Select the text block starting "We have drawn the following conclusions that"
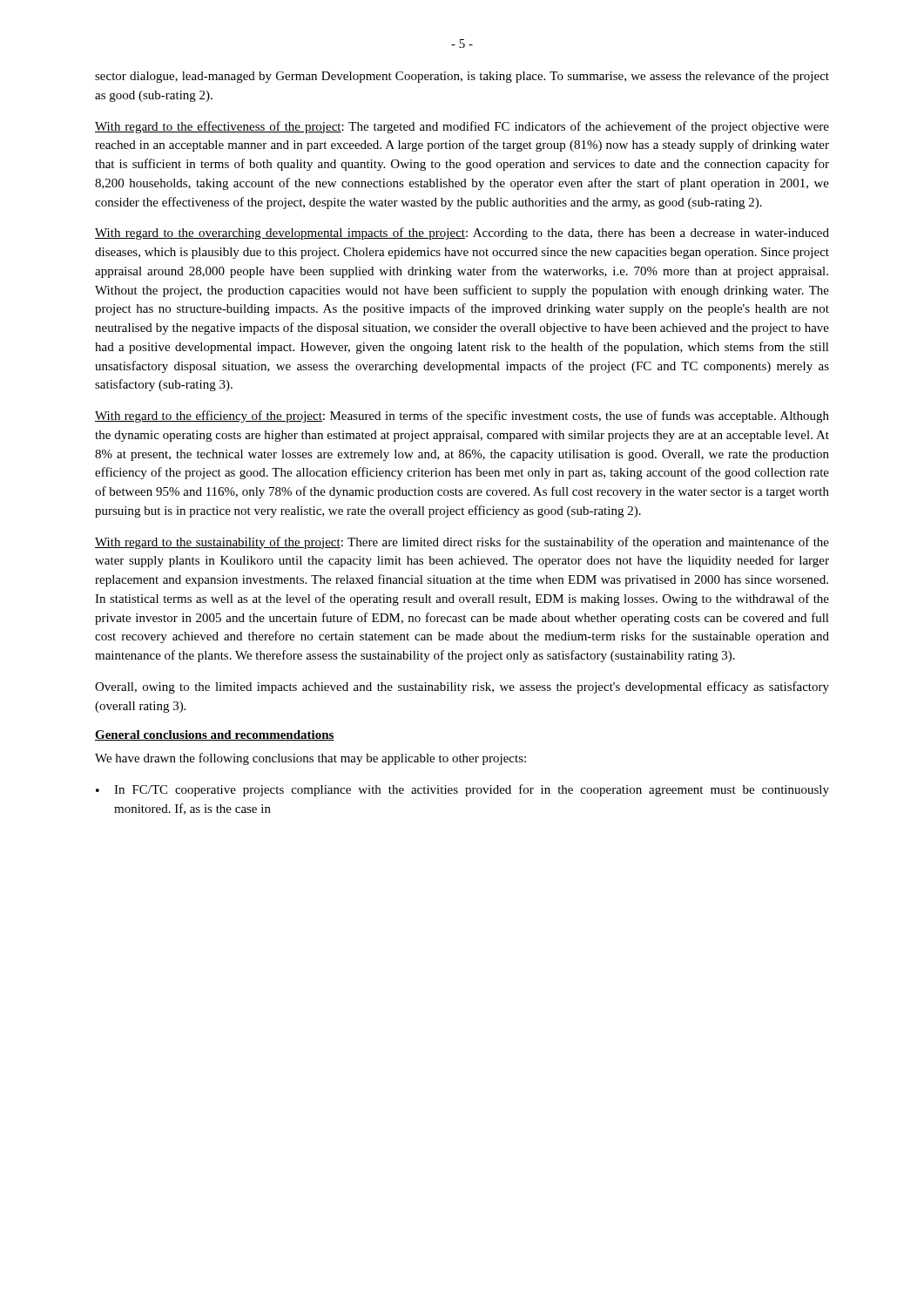924x1307 pixels. click(311, 758)
